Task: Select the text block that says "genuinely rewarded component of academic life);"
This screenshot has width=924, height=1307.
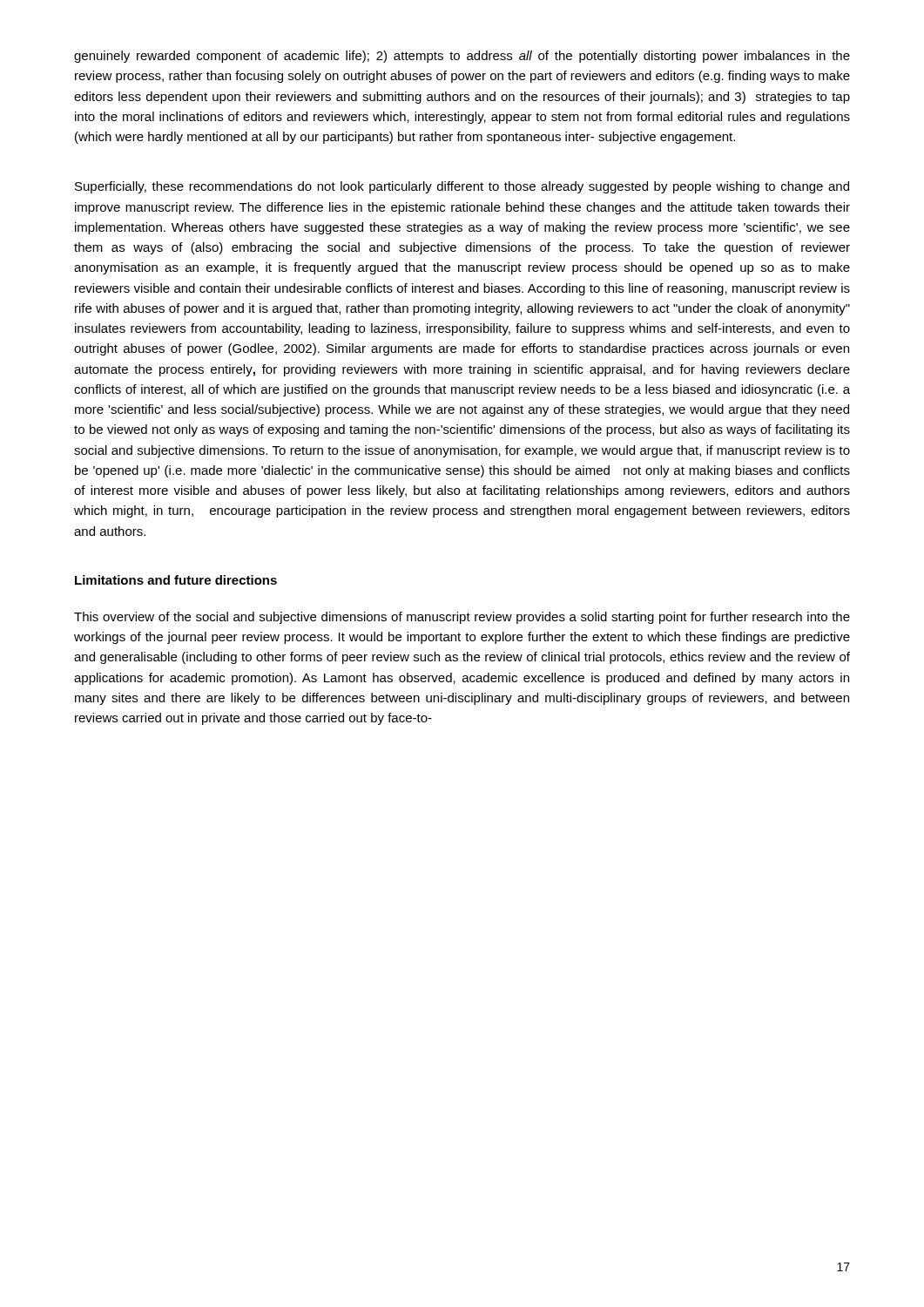Action: [462, 96]
